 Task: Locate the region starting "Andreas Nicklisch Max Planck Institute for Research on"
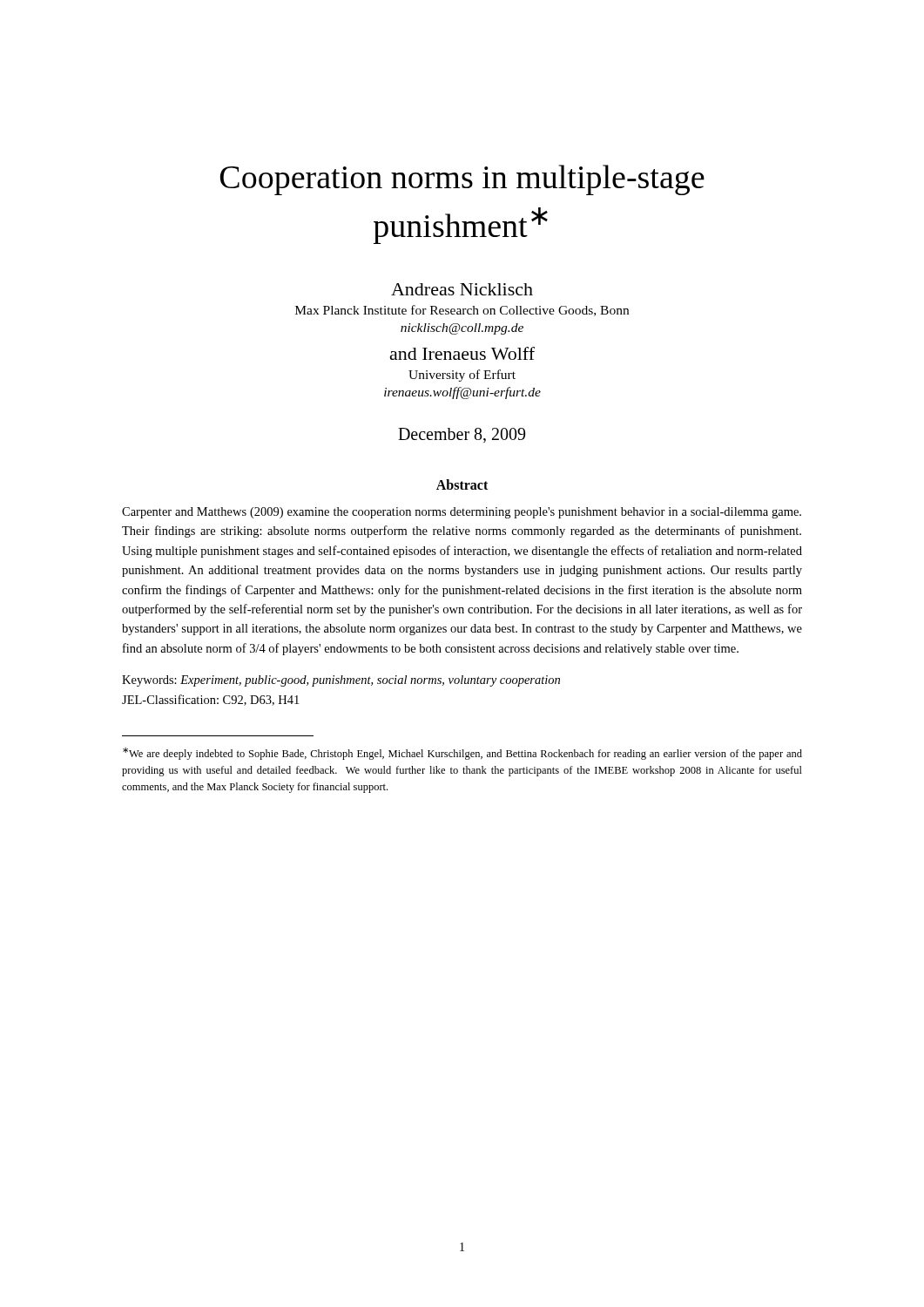coord(462,339)
